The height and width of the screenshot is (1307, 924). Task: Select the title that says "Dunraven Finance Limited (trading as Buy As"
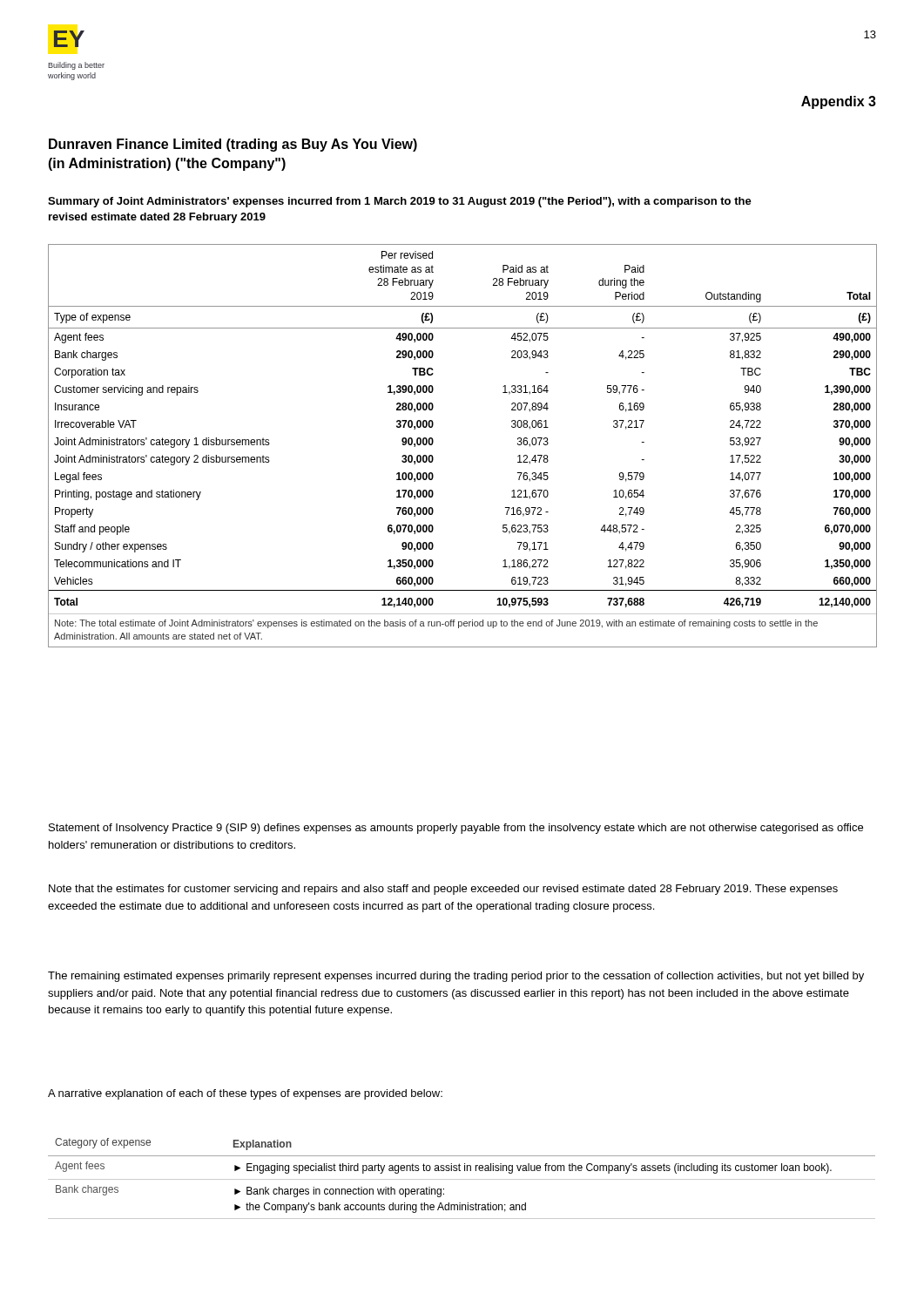pyautogui.click(x=233, y=154)
